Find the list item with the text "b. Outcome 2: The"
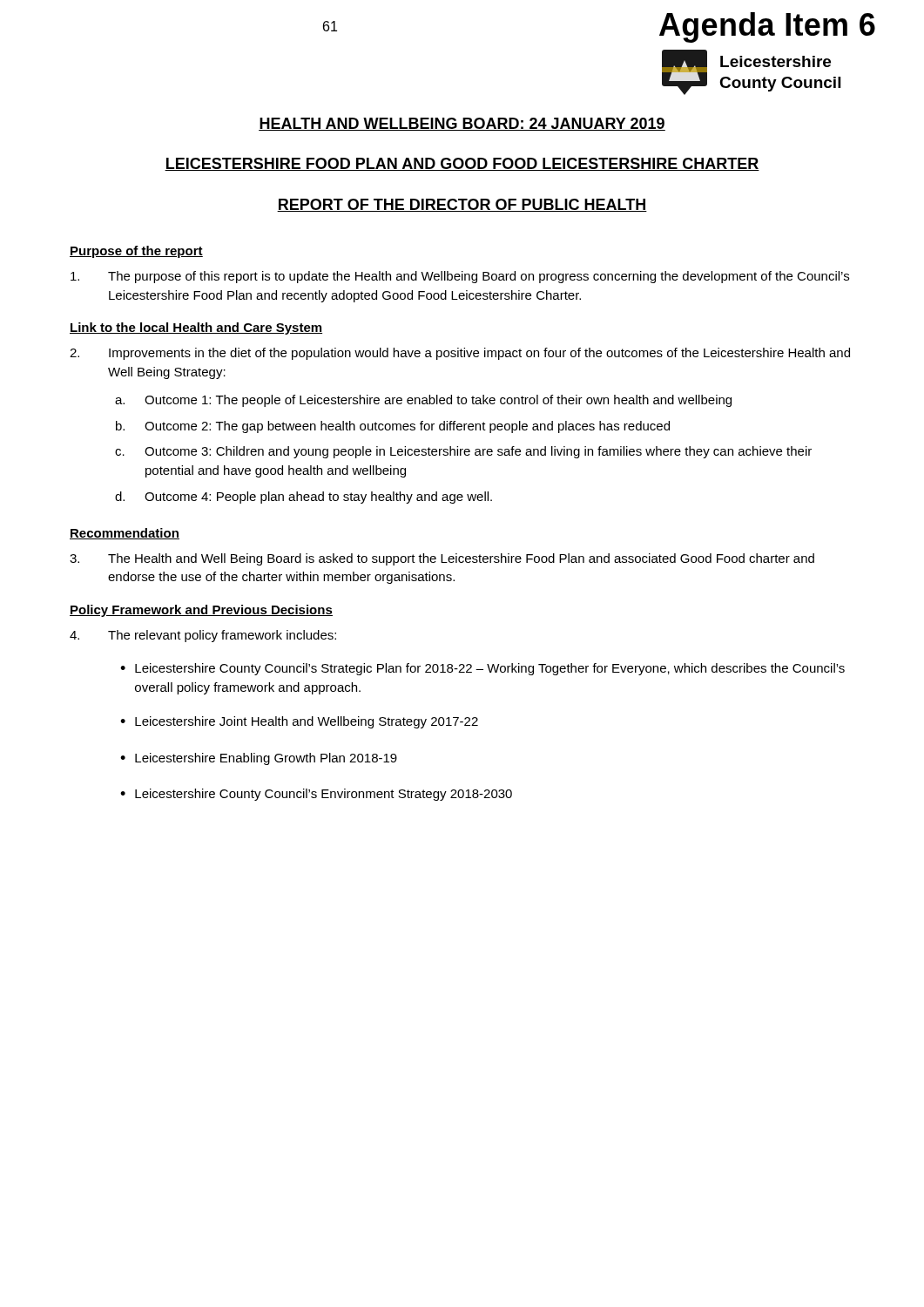 tap(393, 426)
